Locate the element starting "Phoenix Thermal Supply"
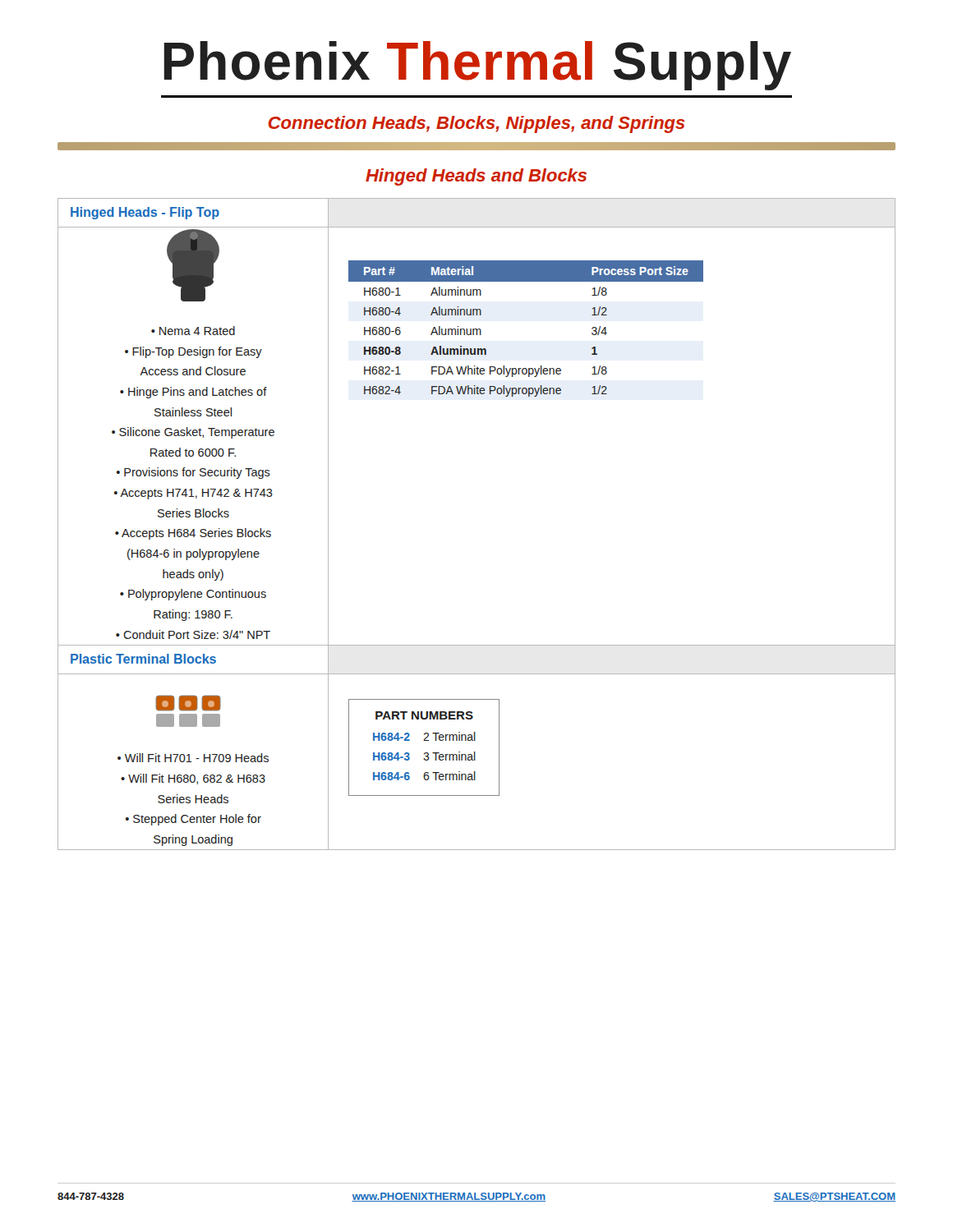This screenshot has height=1232, width=953. click(x=476, y=64)
